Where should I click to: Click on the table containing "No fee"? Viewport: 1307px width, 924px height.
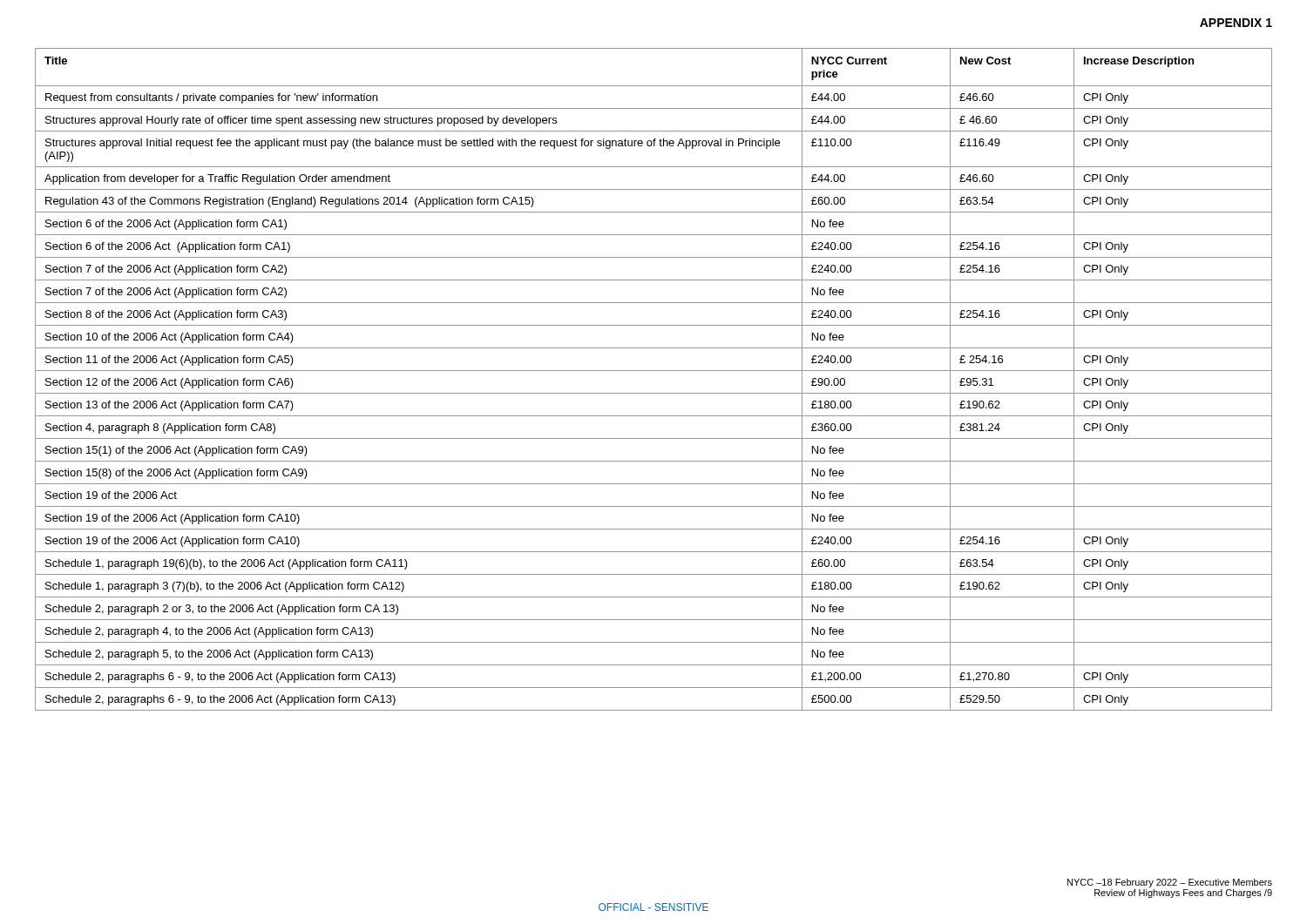[654, 379]
